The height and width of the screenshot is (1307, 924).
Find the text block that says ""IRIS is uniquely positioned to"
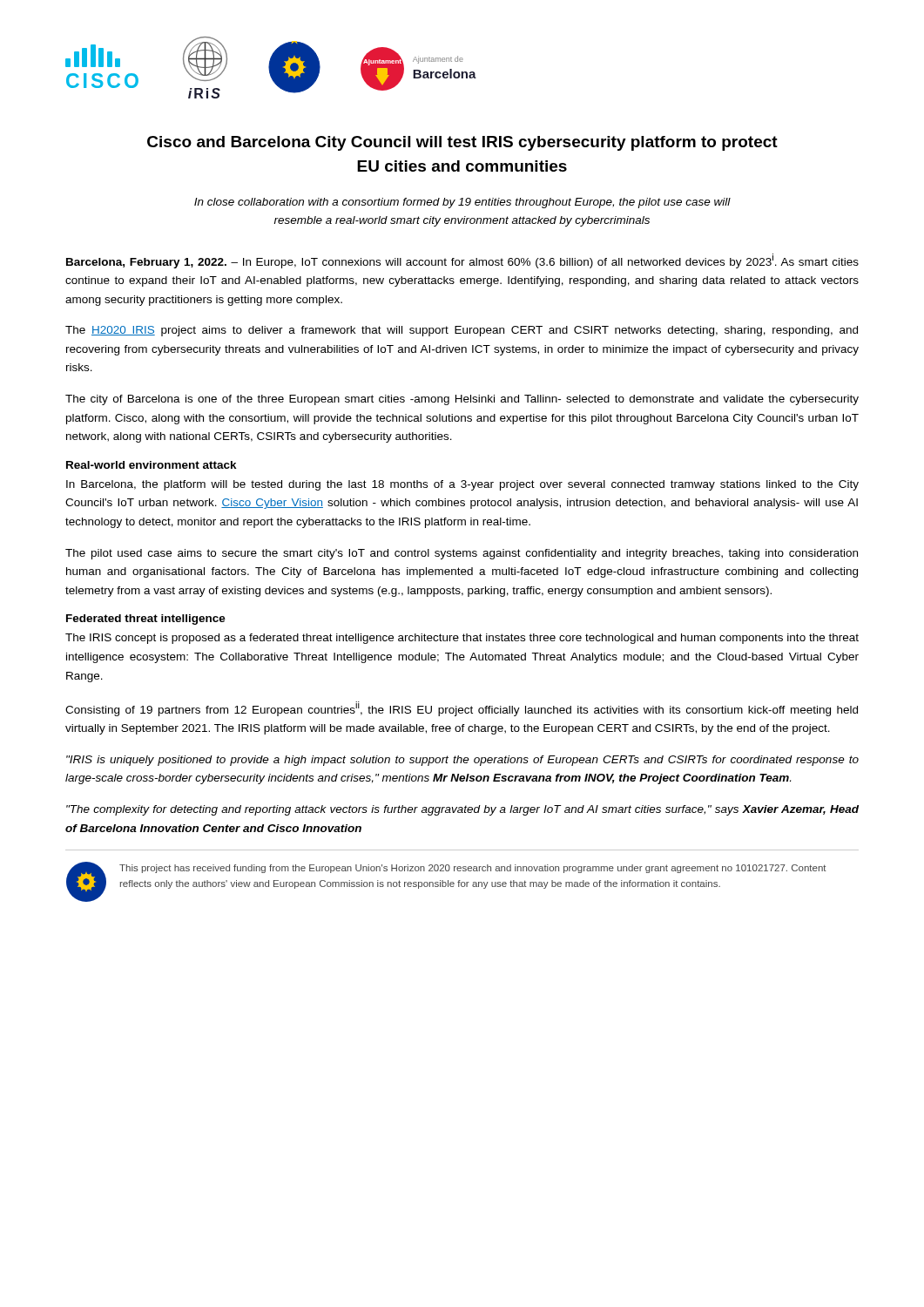462,769
